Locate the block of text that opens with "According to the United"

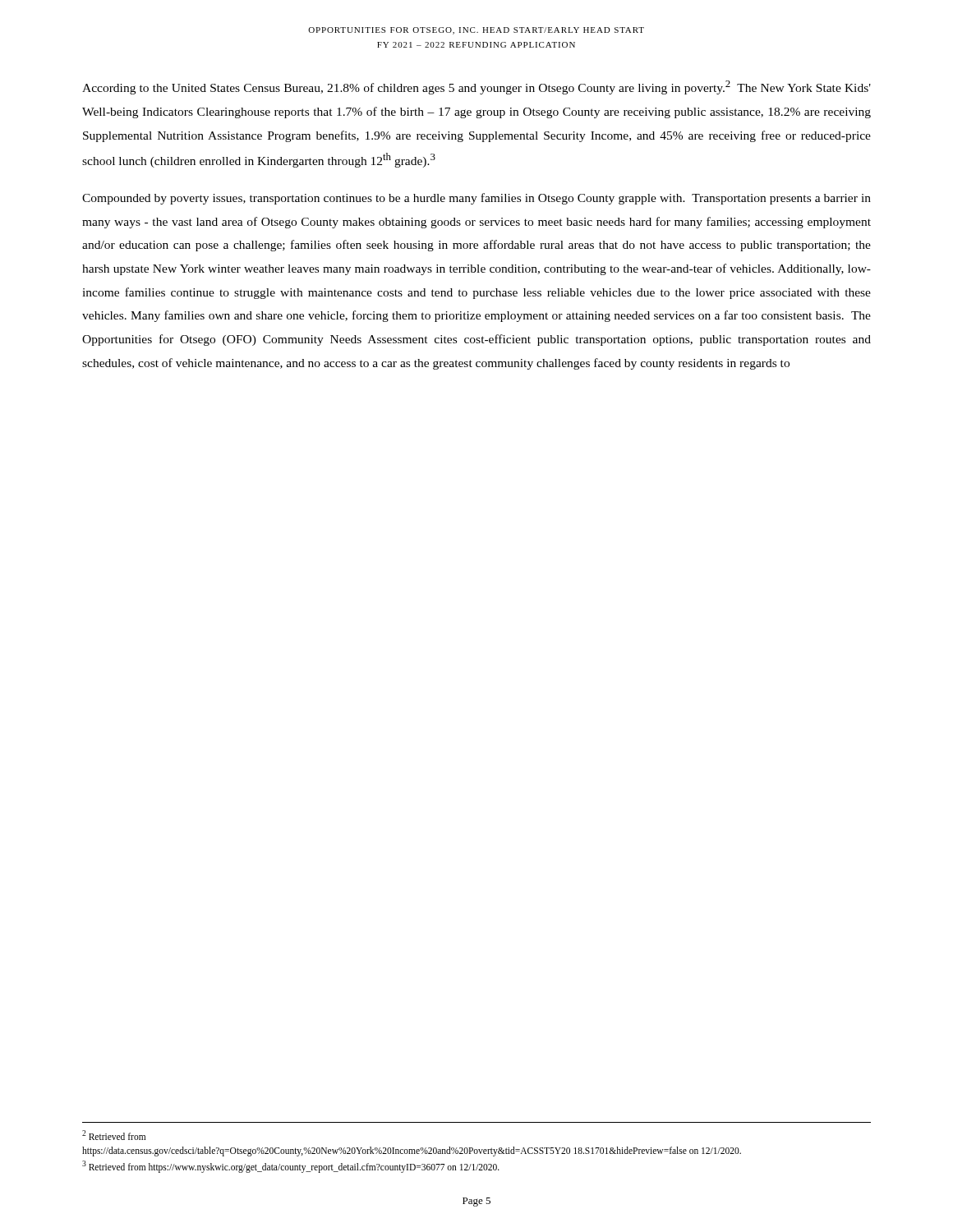(476, 124)
